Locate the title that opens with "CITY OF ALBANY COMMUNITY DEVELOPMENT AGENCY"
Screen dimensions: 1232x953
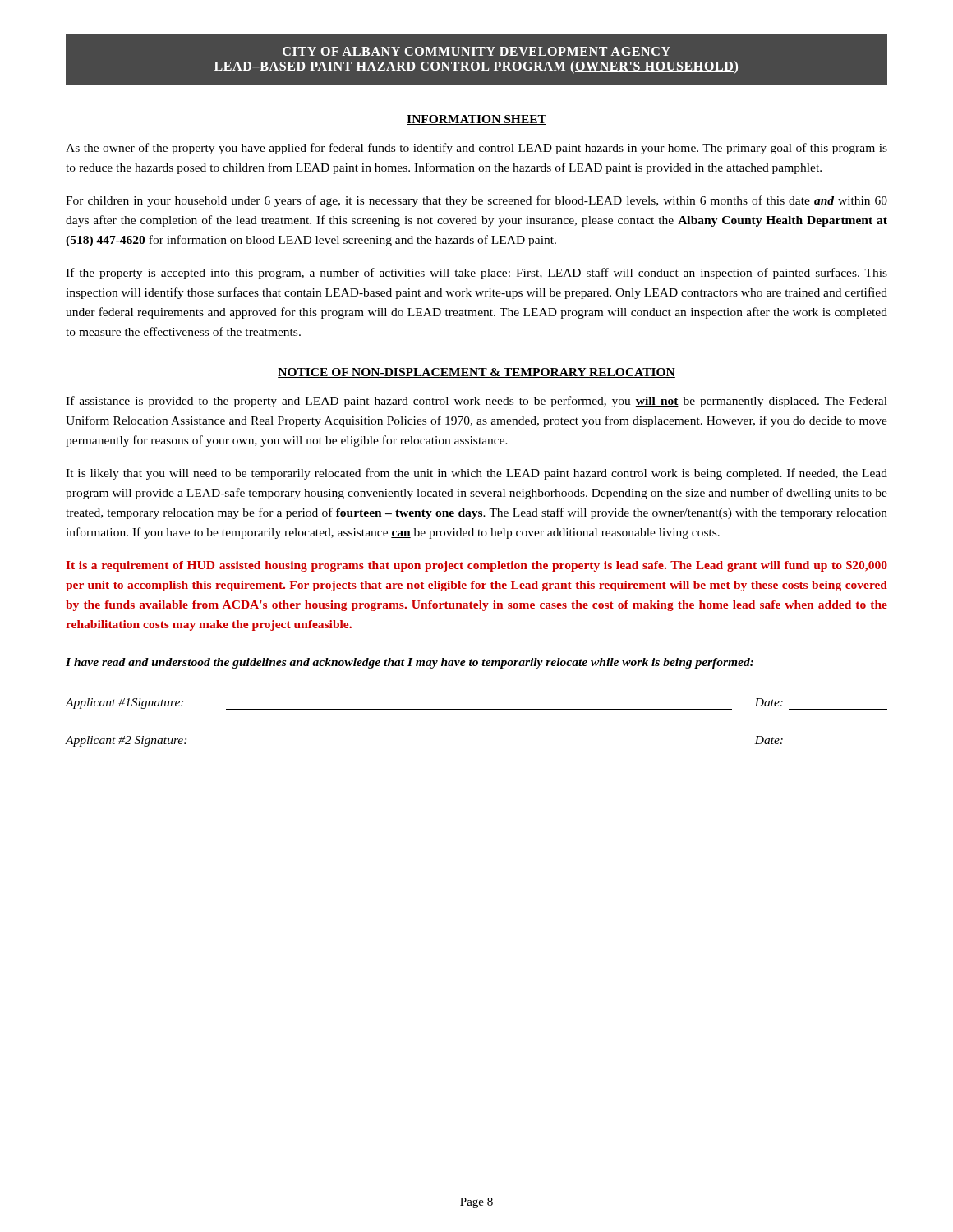[x=476, y=59]
